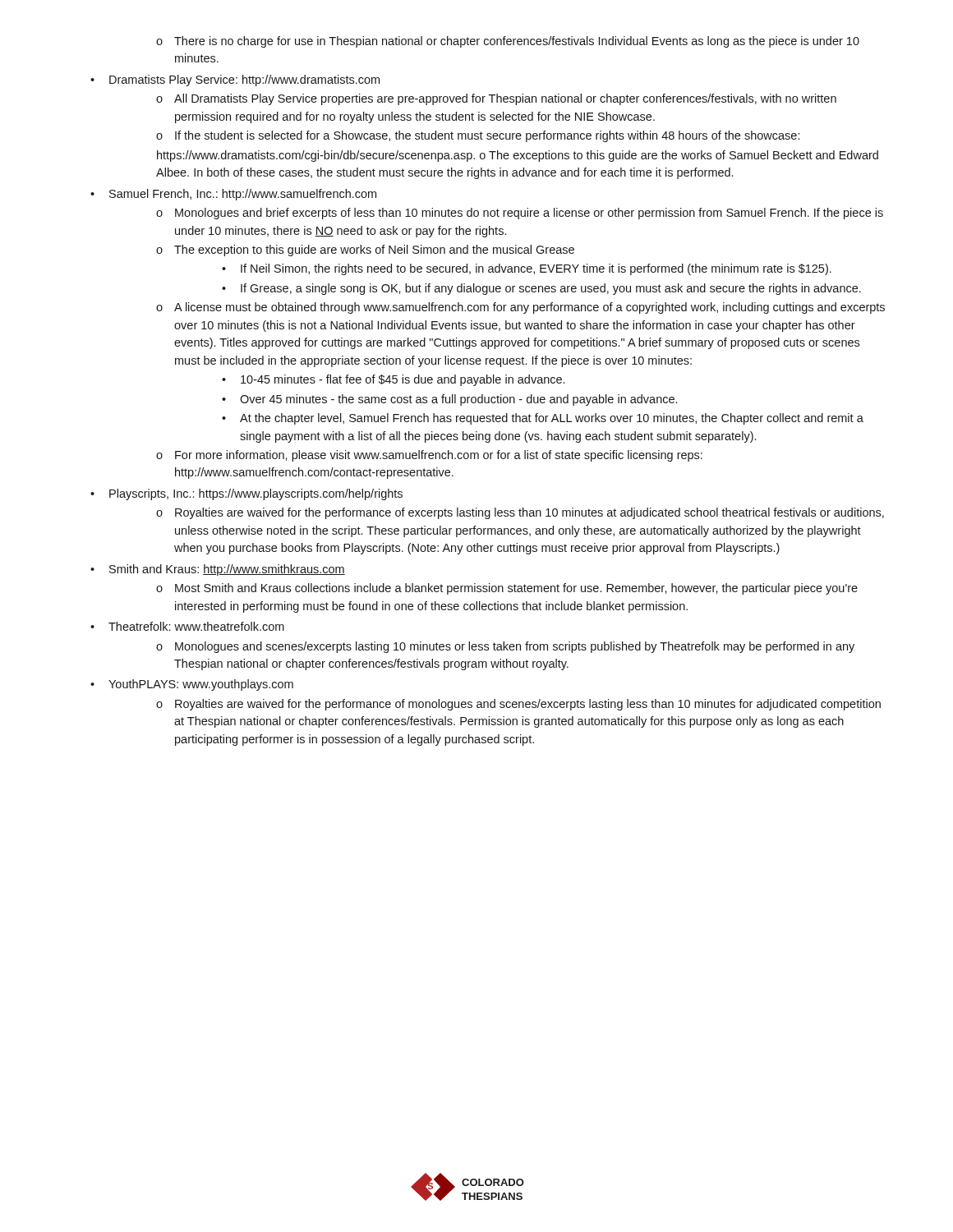Locate the text block starting "• Theatrefolk: www.theatrefolk.com"
The height and width of the screenshot is (1232, 953).
point(187,626)
